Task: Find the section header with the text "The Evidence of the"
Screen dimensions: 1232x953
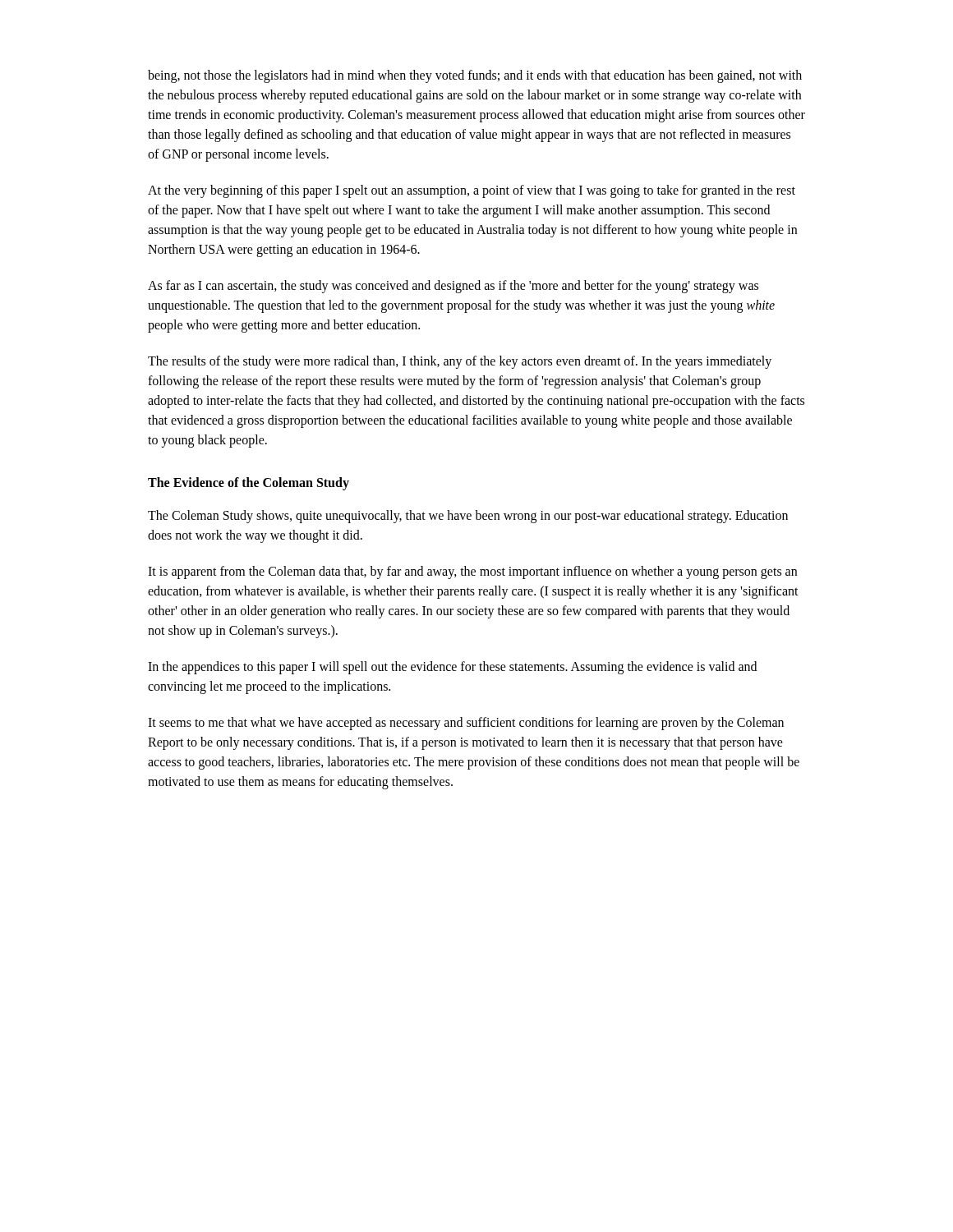Action: tap(248, 483)
